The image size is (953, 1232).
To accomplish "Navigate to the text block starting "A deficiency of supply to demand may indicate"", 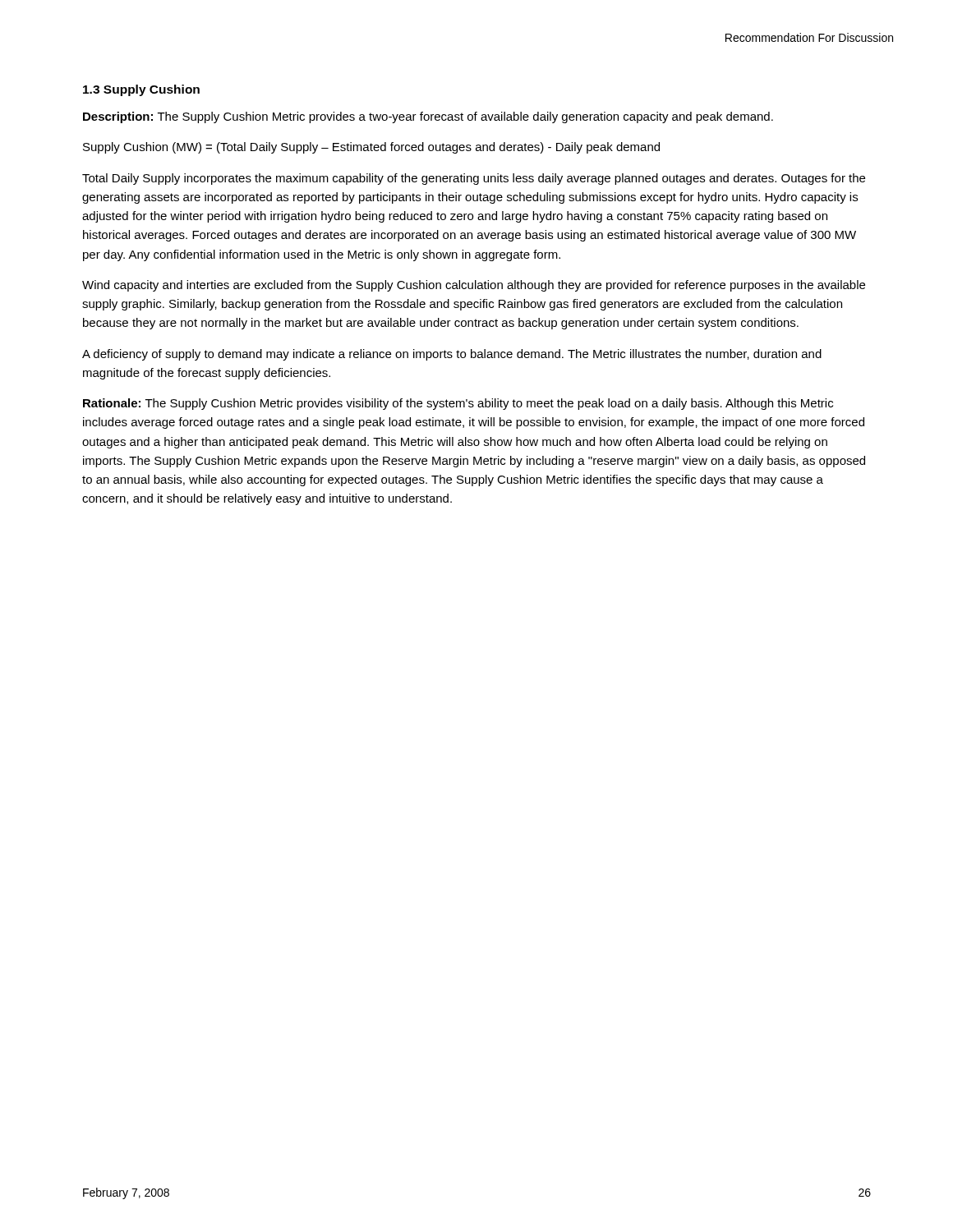I will 452,363.
